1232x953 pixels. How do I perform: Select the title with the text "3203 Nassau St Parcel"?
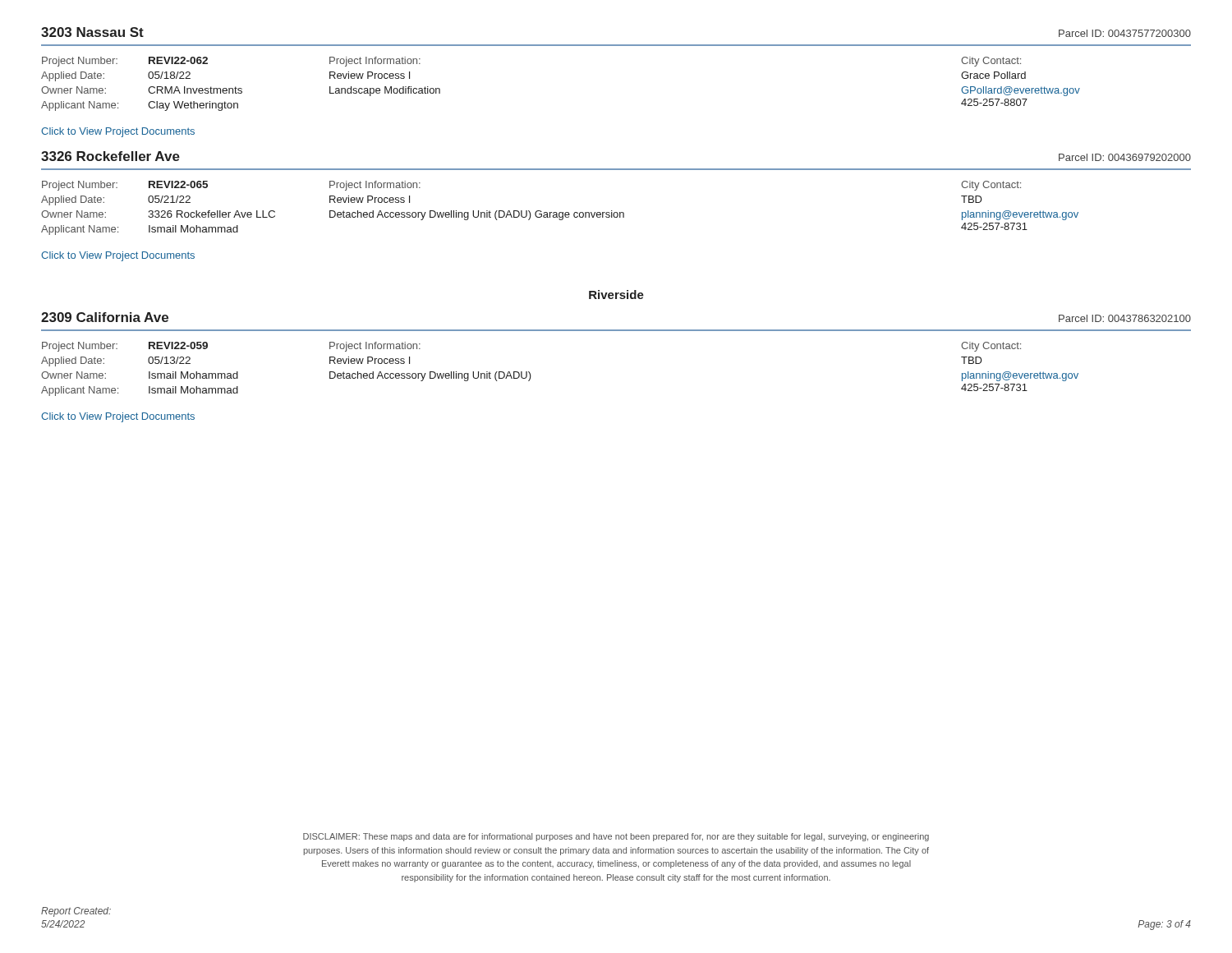click(616, 33)
